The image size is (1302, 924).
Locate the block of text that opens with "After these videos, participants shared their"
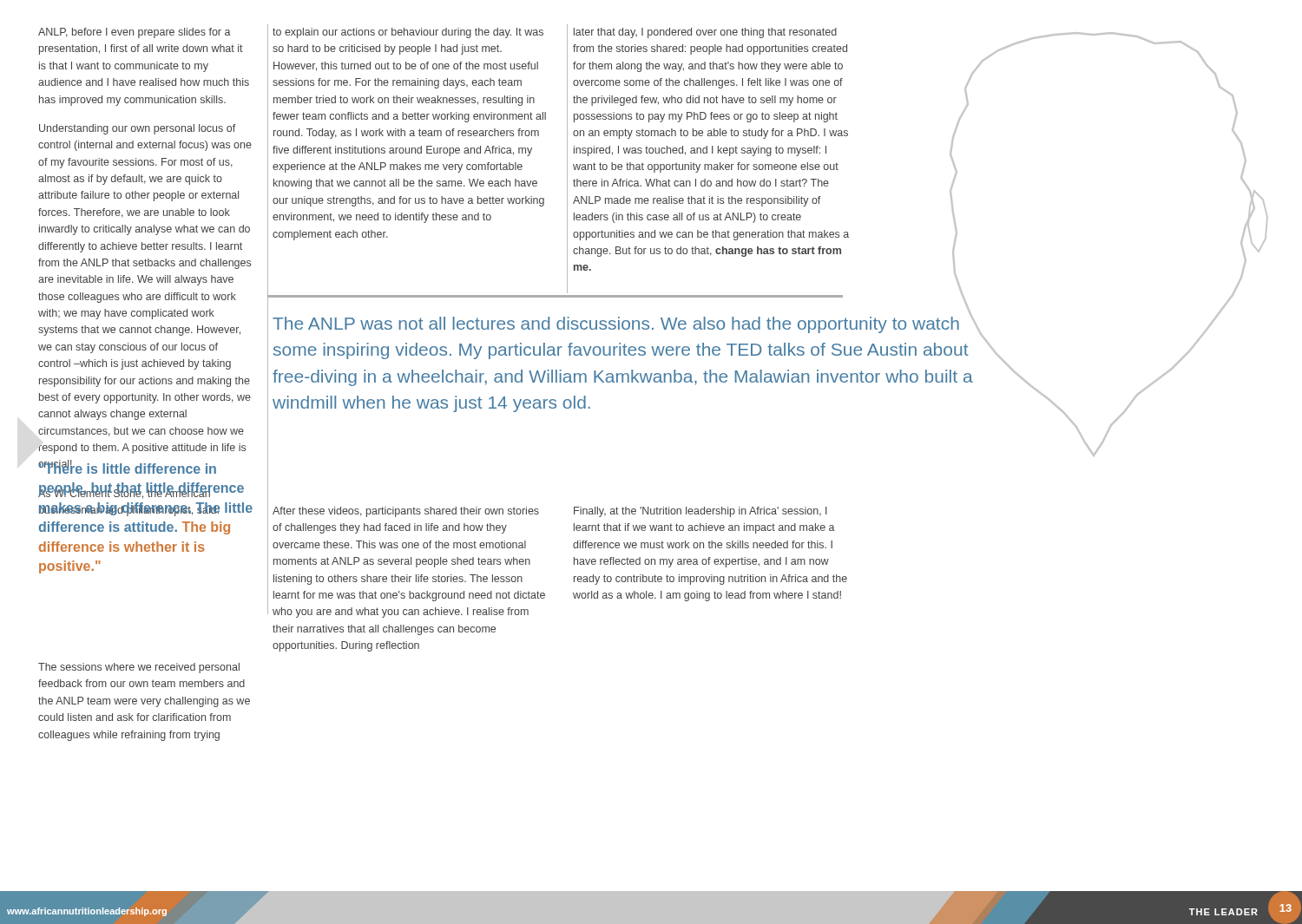[411, 579]
